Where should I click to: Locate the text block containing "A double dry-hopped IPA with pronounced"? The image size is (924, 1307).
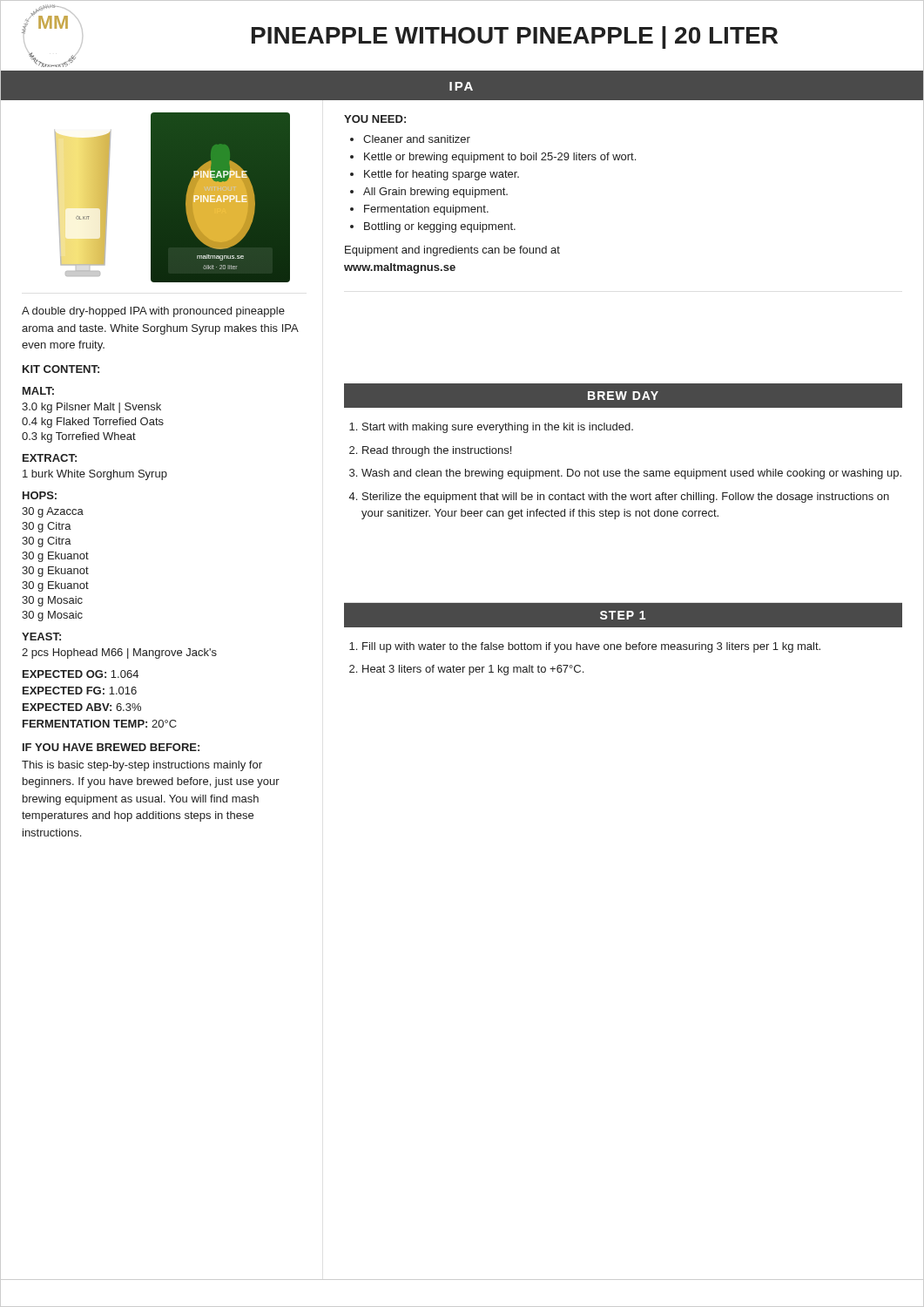coord(160,328)
